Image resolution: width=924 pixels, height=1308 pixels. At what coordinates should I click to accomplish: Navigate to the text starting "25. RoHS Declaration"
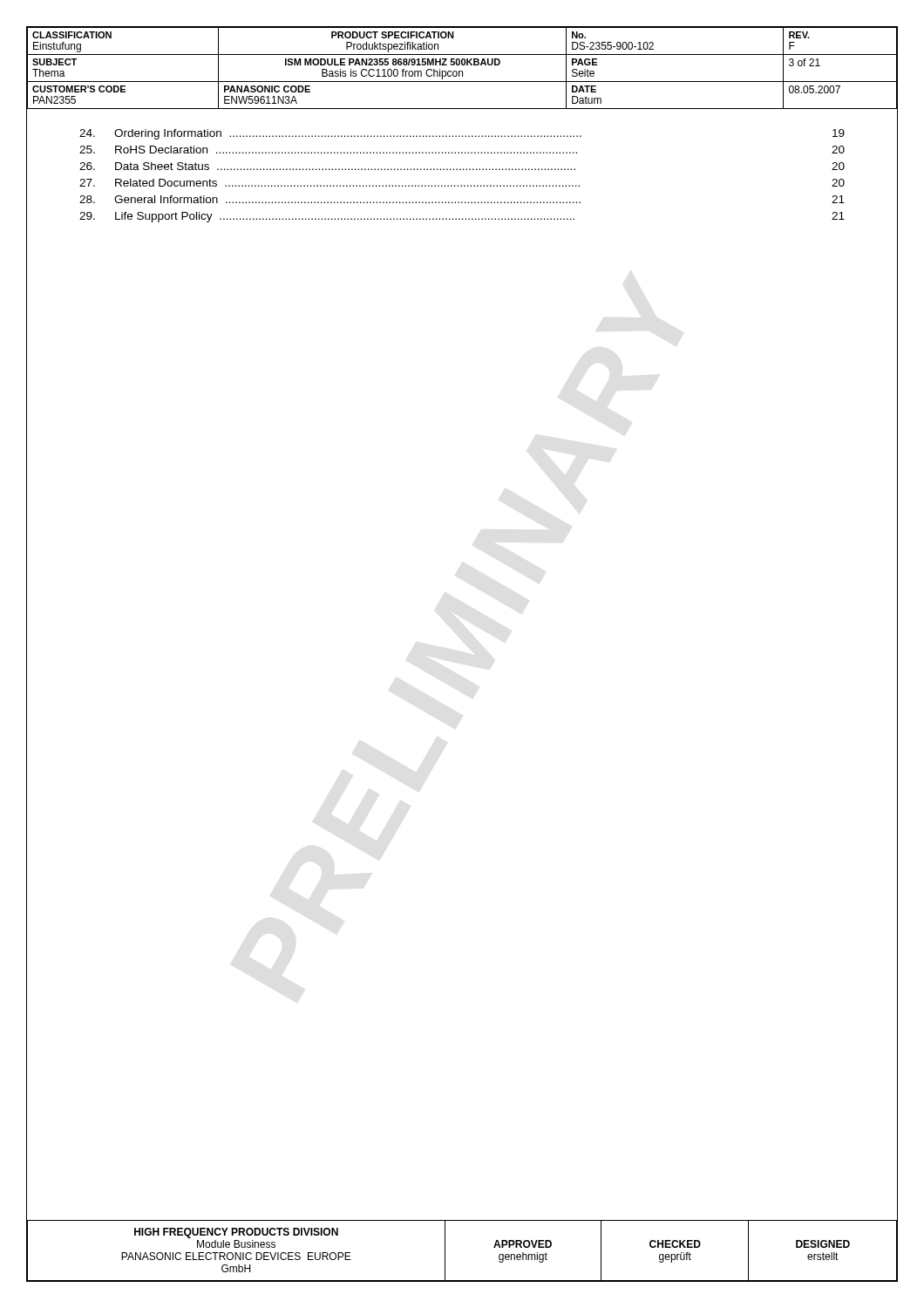(462, 150)
